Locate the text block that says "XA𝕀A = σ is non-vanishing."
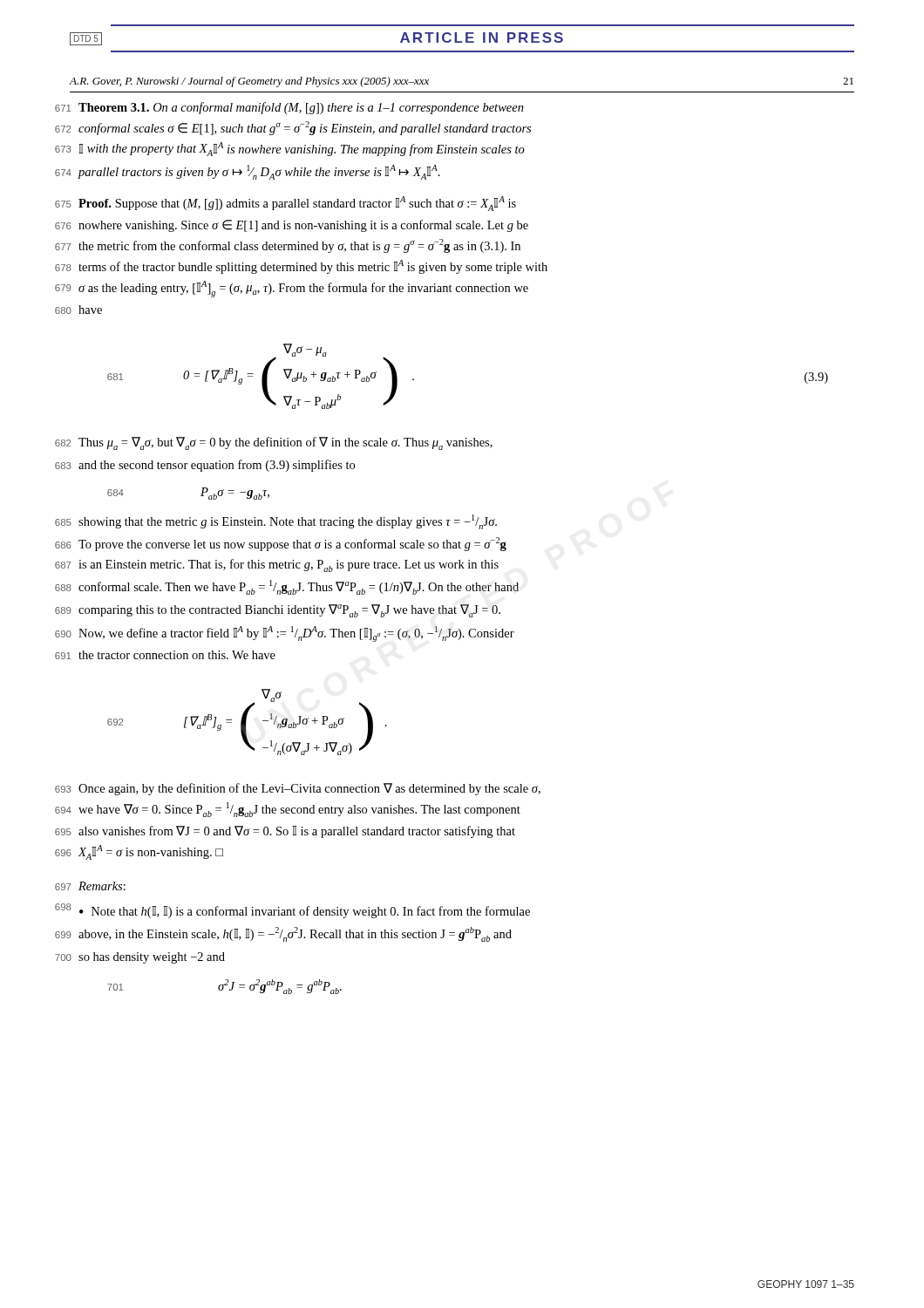Screen dimensions: 1308x924 coord(151,852)
